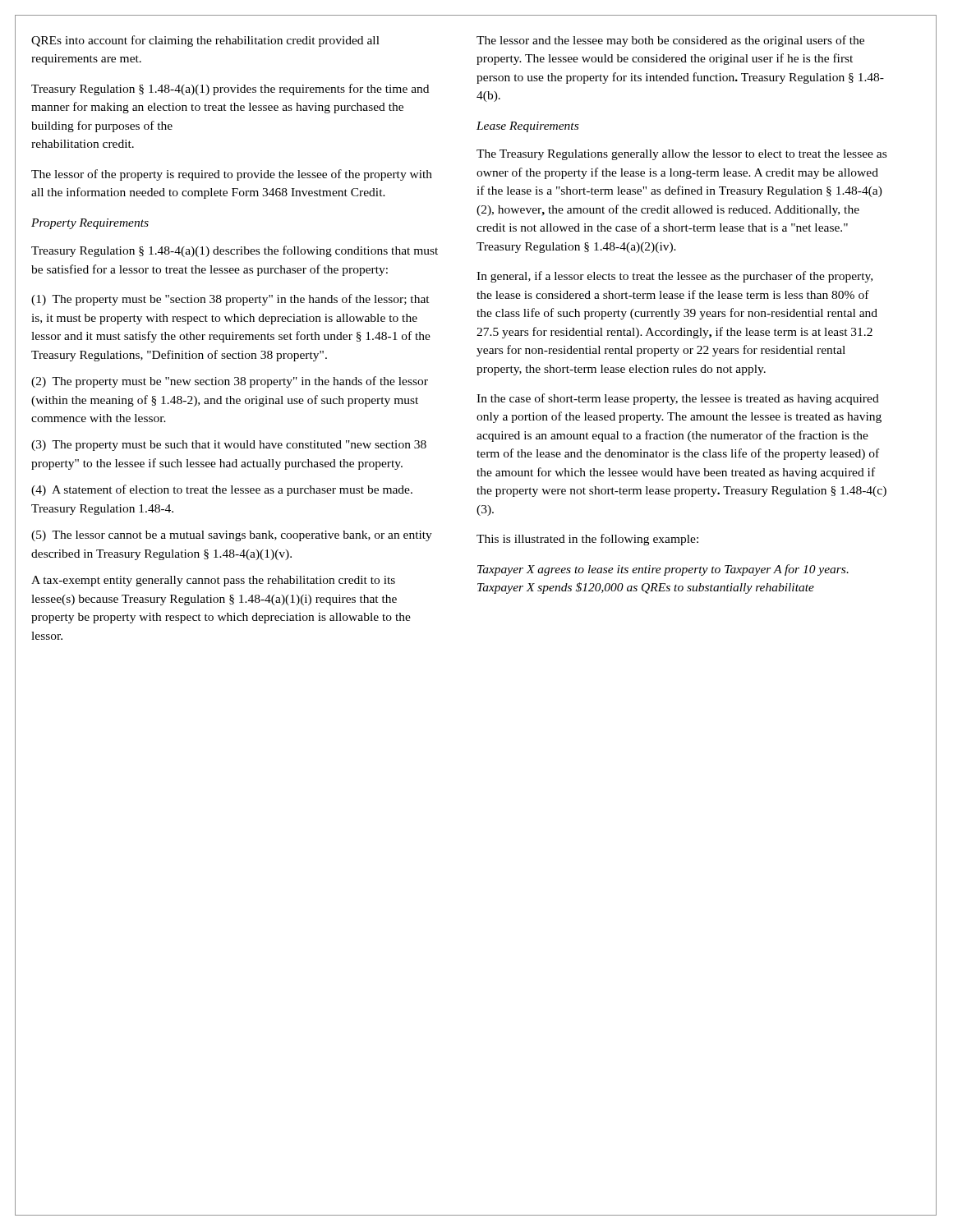Select the region starting "(4) A statement"
Viewport: 953px width, 1232px height.
tap(222, 499)
